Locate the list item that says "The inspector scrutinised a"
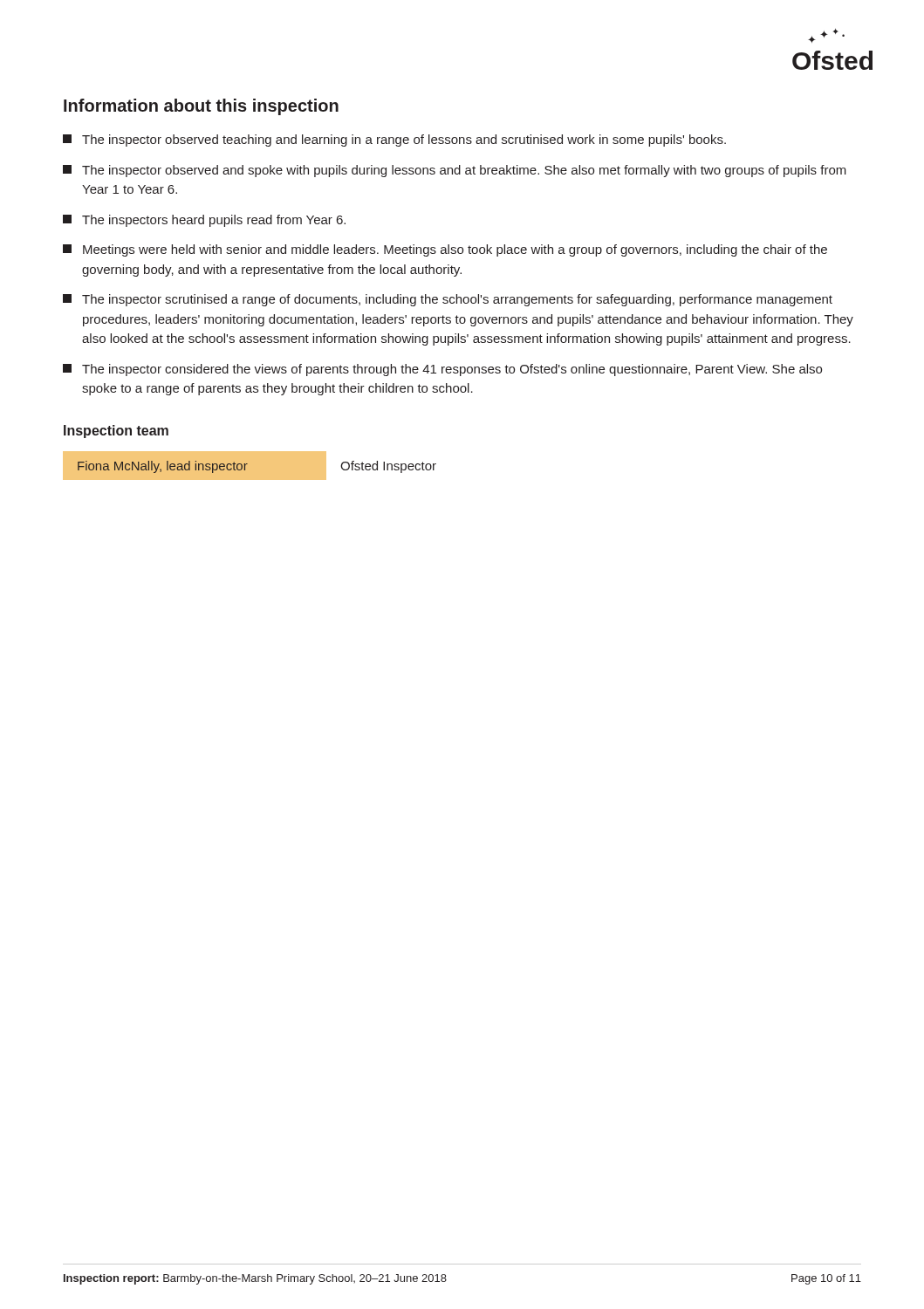Image resolution: width=924 pixels, height=1309 pixels. point(462,319)
